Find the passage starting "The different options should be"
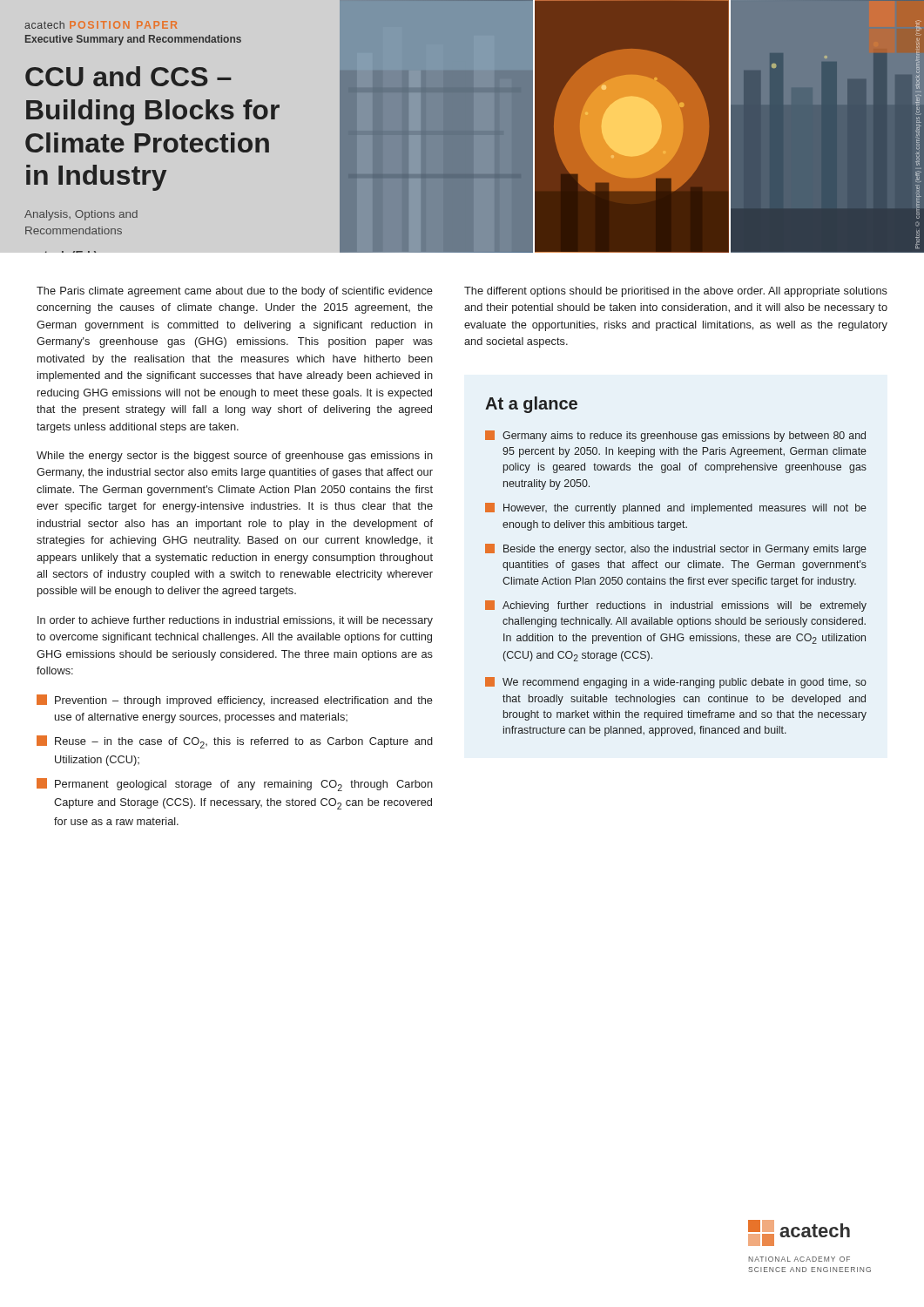Viewport: 924px width, 1307px height. [676, 316]
